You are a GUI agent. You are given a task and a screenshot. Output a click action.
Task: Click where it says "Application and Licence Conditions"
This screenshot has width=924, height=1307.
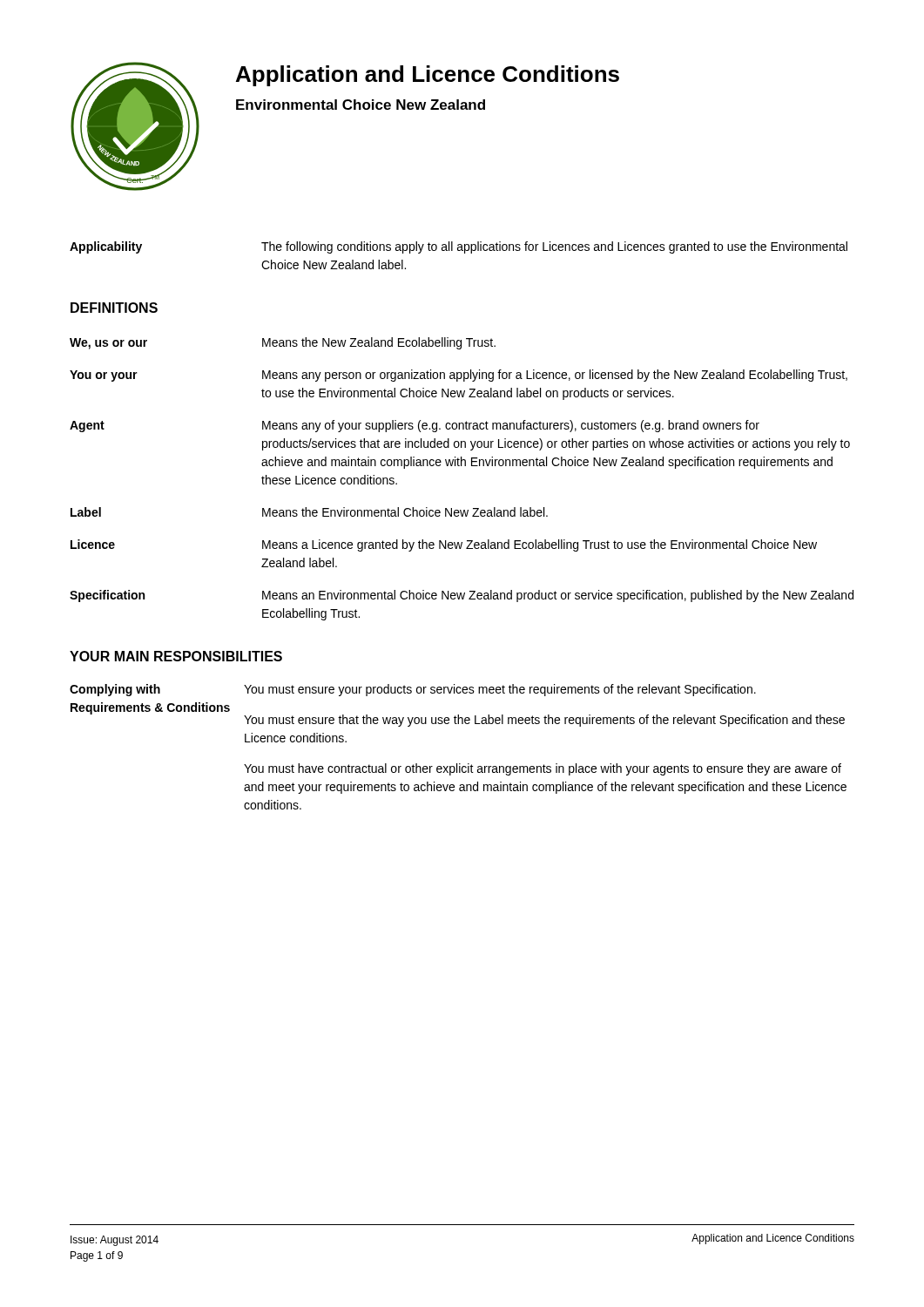(428, 74)
